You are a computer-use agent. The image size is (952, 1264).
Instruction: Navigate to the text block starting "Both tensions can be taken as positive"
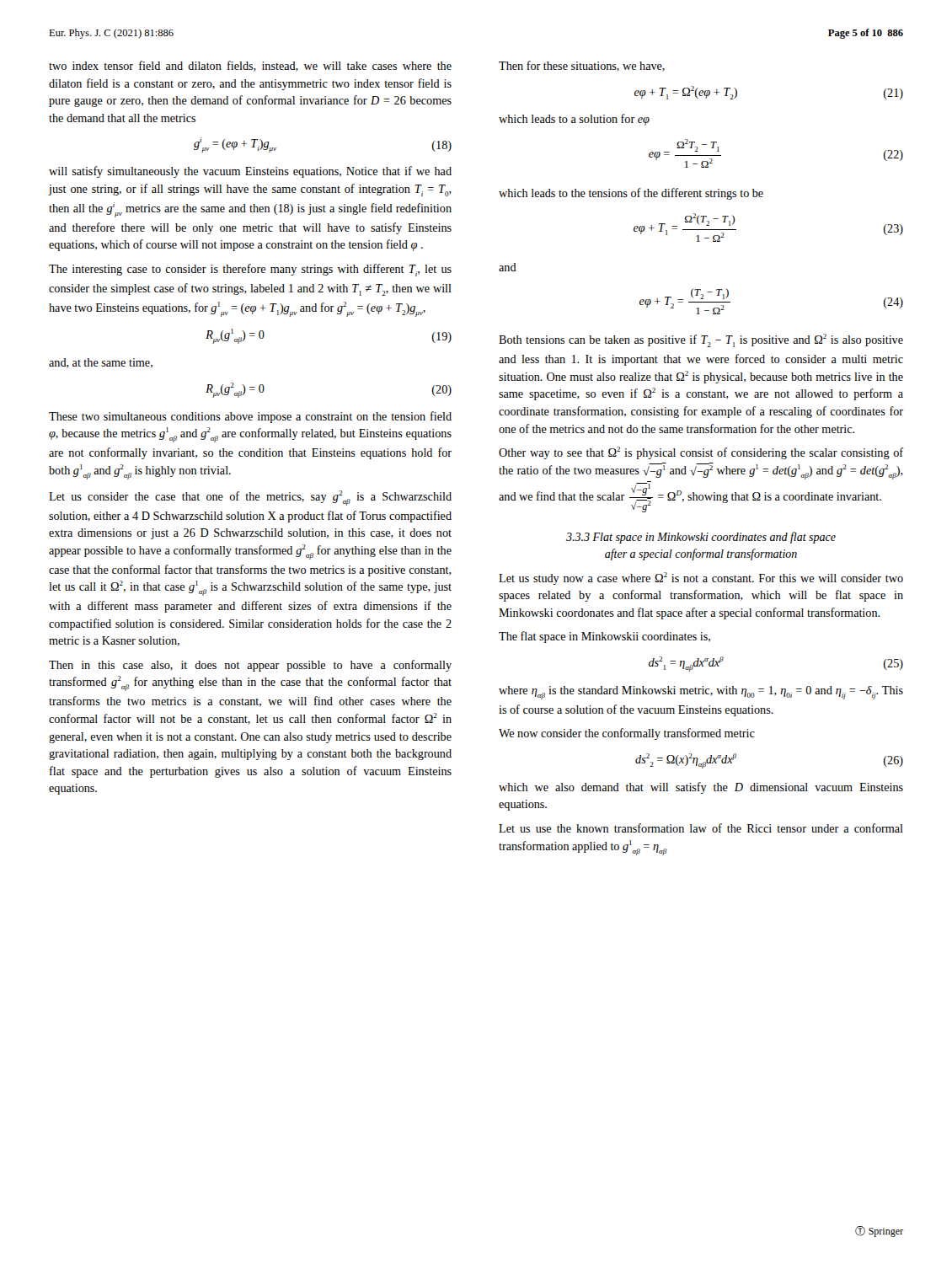(x=701, y=384)
